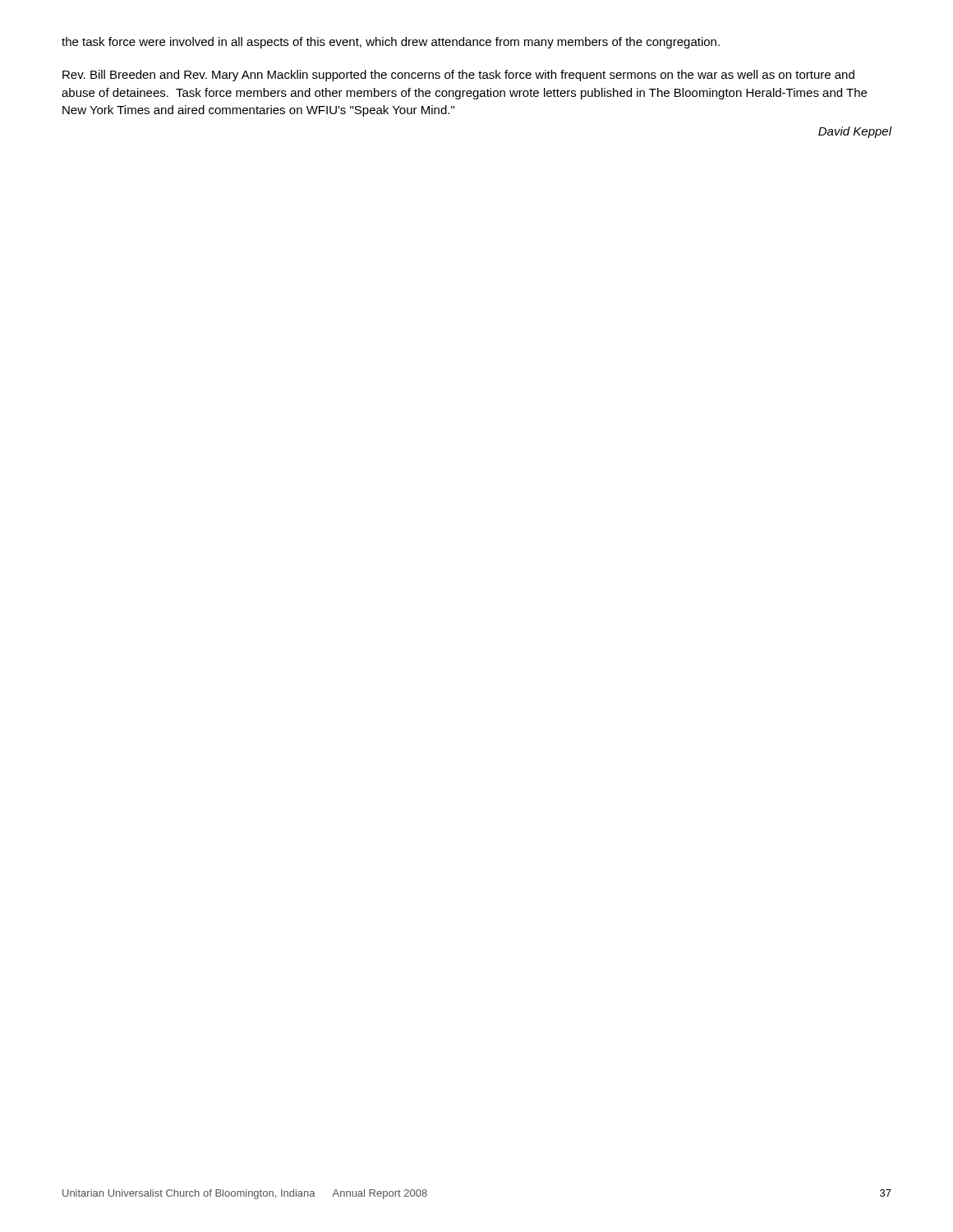Locate the text block starting "the task force were involved in all"
The width and height of the screenshot is (953, 1232).
[391, 41]
